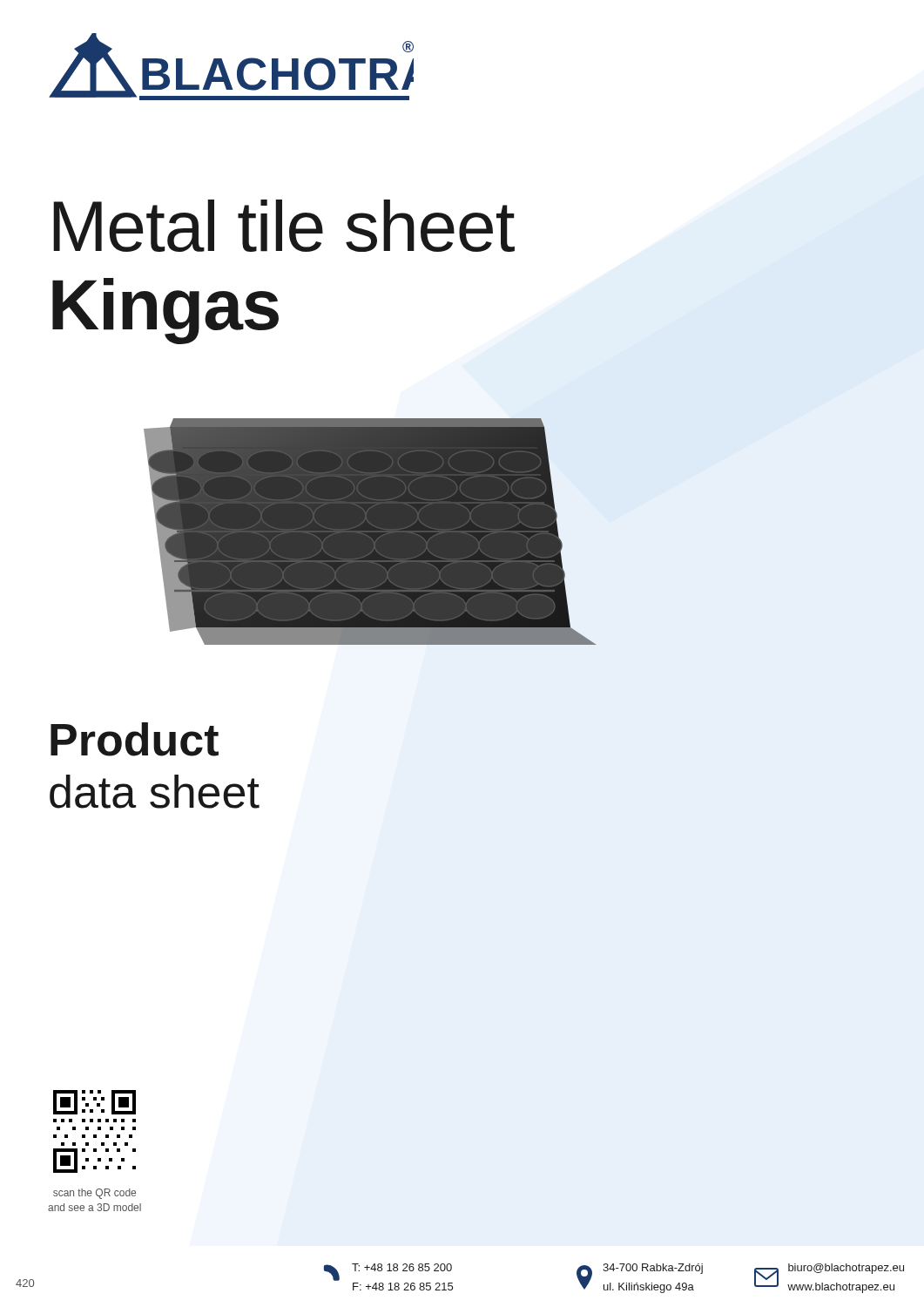Find the logo

point(231,74)
